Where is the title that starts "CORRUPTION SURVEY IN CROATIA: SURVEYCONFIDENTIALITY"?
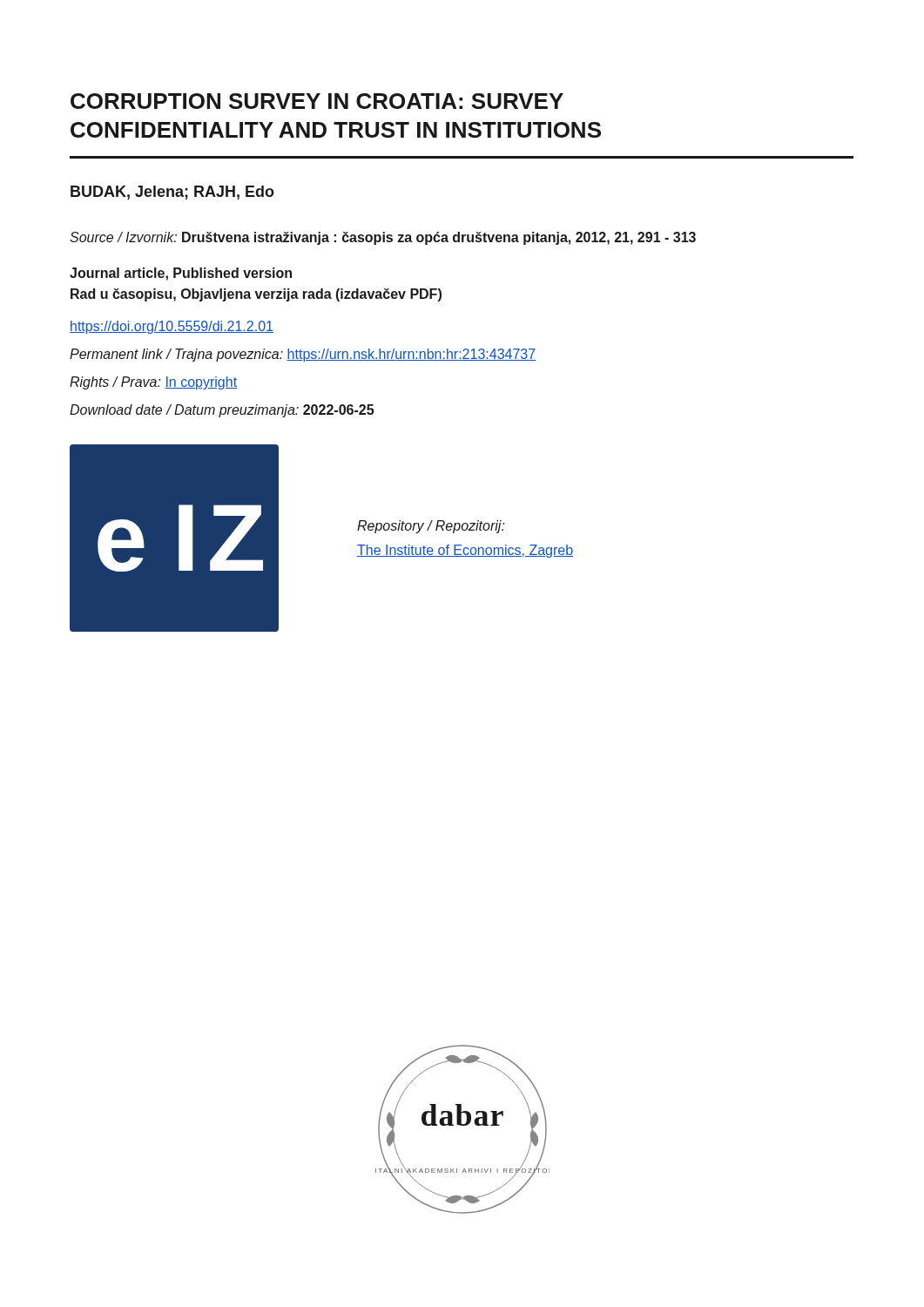Image resolution: width=924 pixels, height=1307 pixels. (462, 123)
